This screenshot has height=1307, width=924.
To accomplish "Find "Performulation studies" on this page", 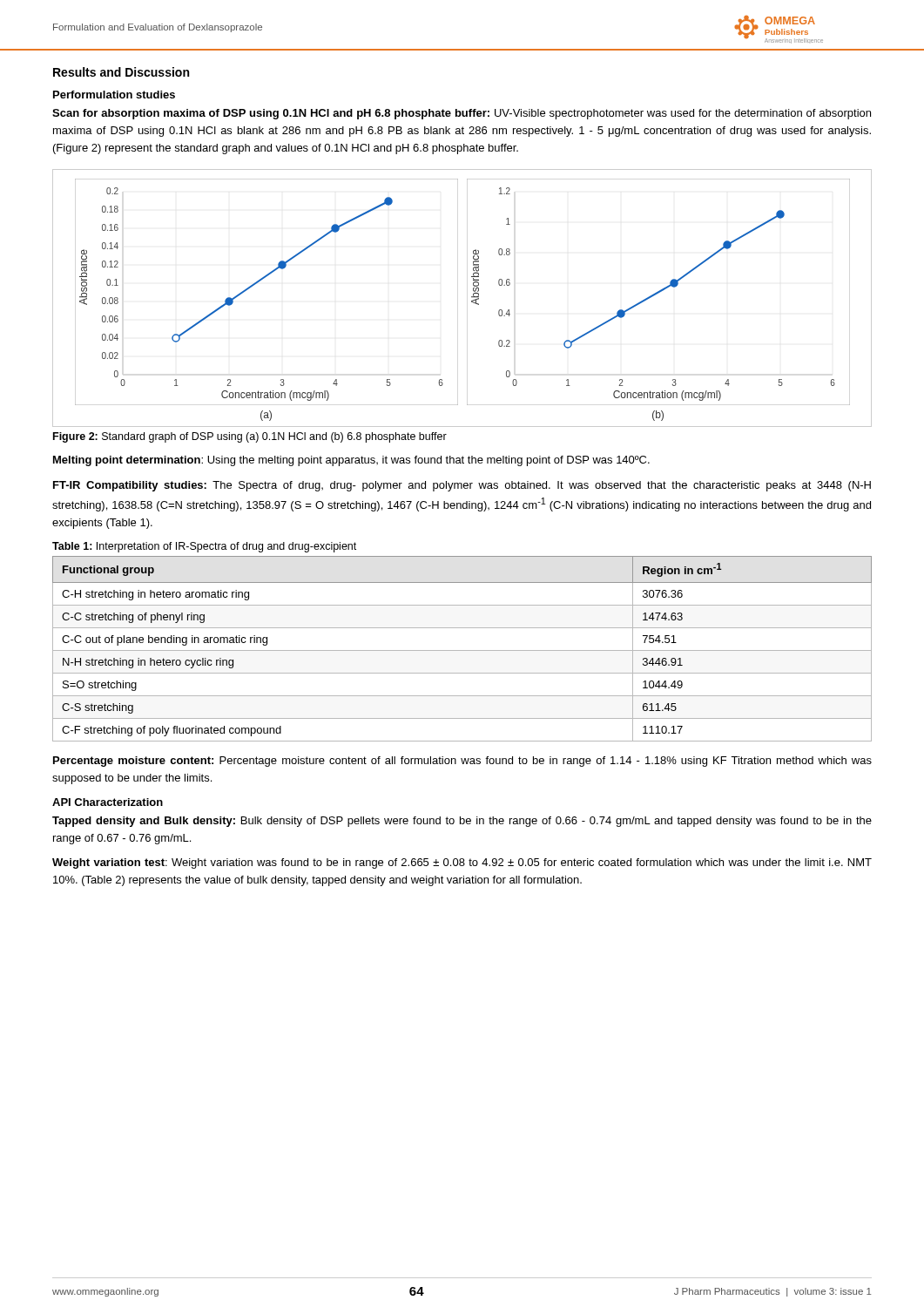I will [x=114, y=94].
